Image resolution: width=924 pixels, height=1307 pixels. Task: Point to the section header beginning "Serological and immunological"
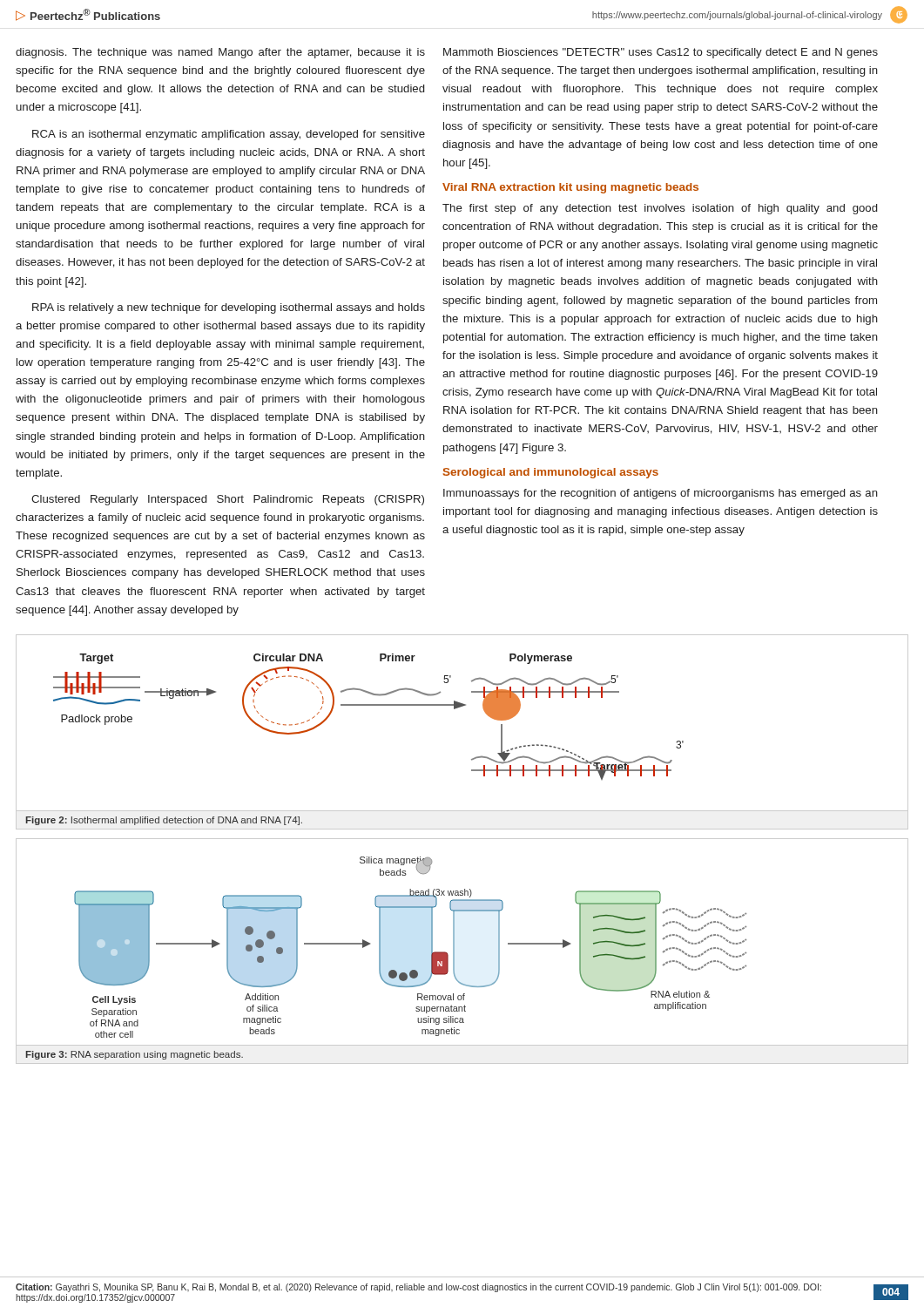click(x=551, y=472)
